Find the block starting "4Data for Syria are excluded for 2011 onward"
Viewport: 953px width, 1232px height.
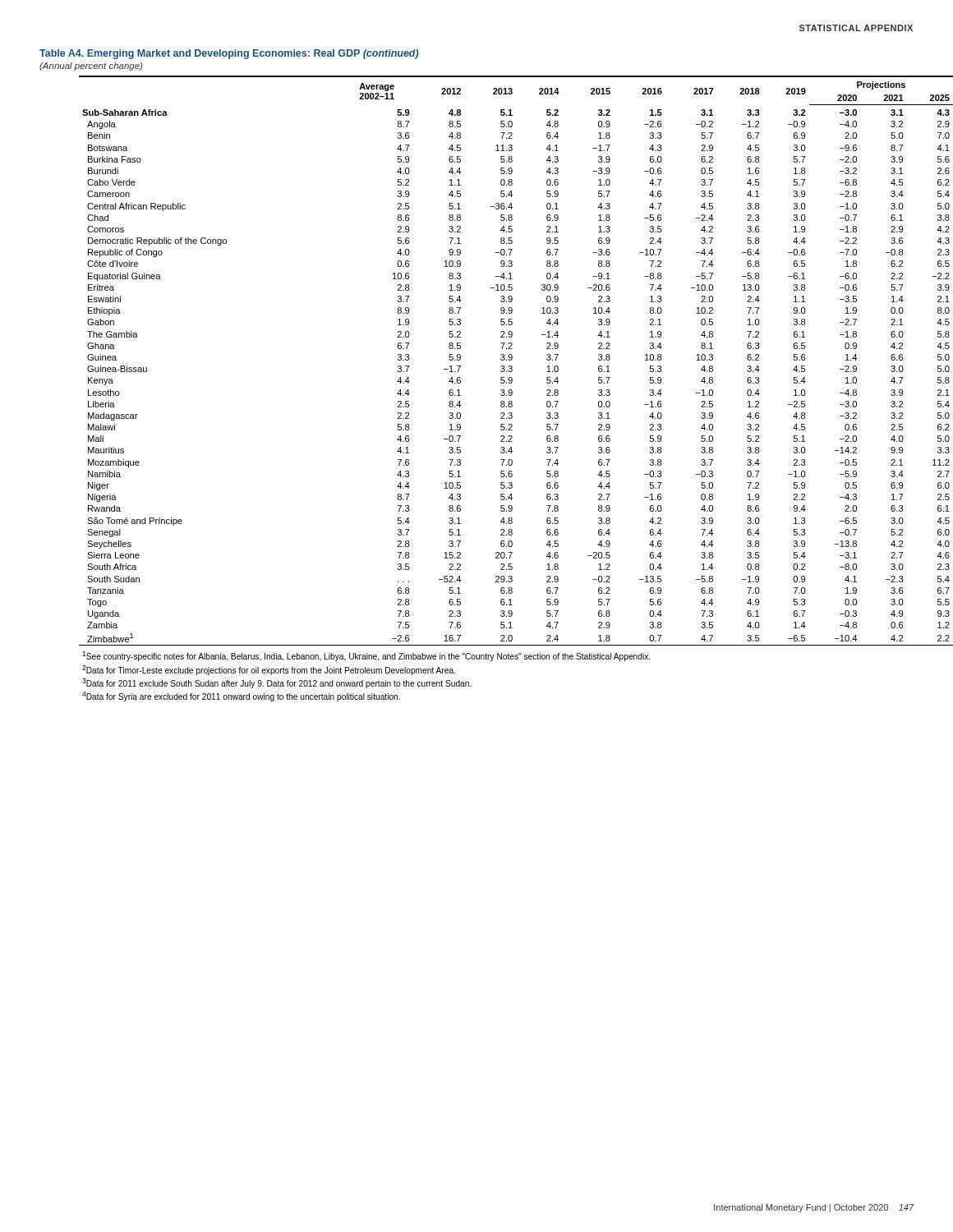[x=241, y=696]
